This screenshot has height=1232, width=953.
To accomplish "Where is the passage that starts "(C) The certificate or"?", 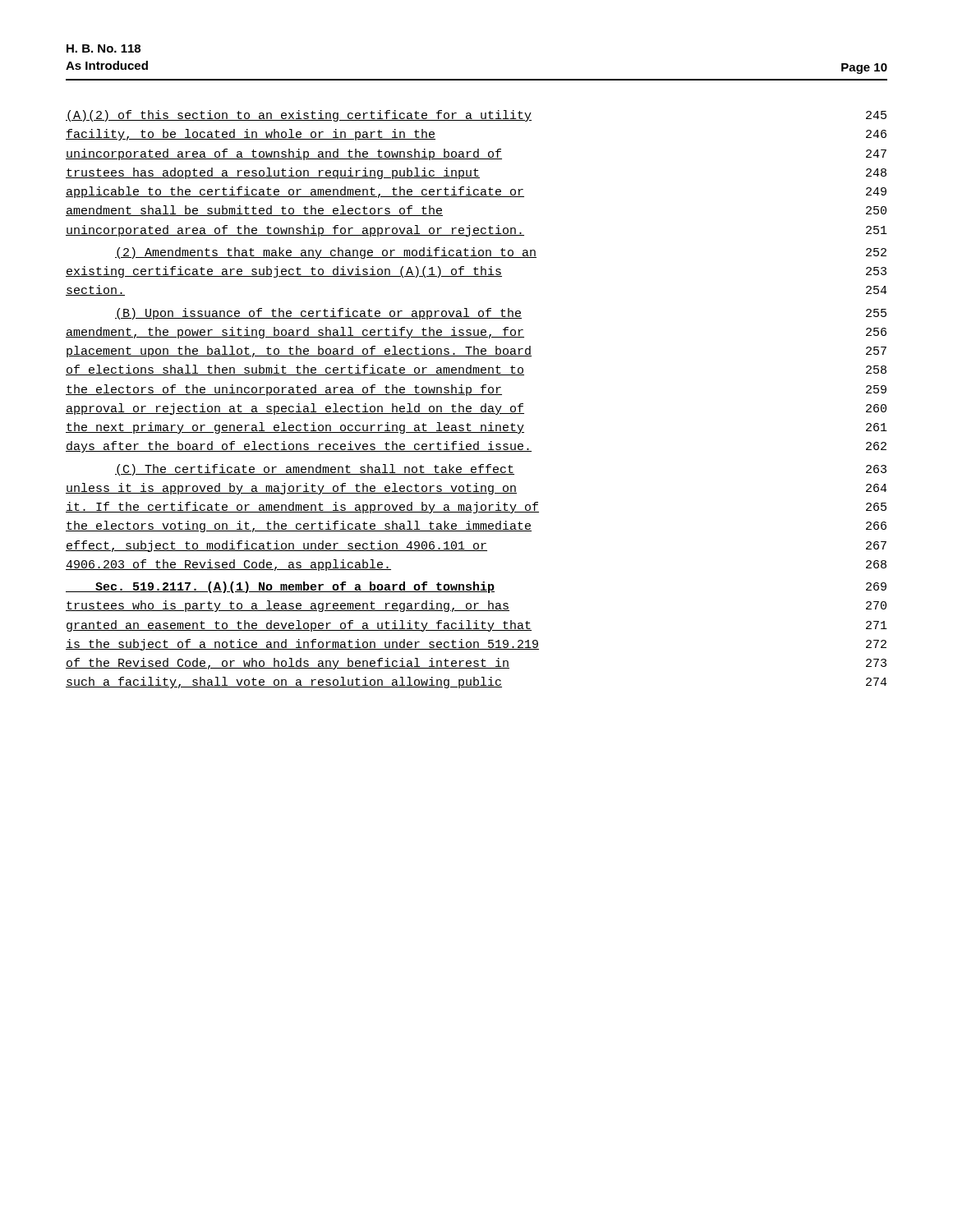I will (x=476, y=518).
